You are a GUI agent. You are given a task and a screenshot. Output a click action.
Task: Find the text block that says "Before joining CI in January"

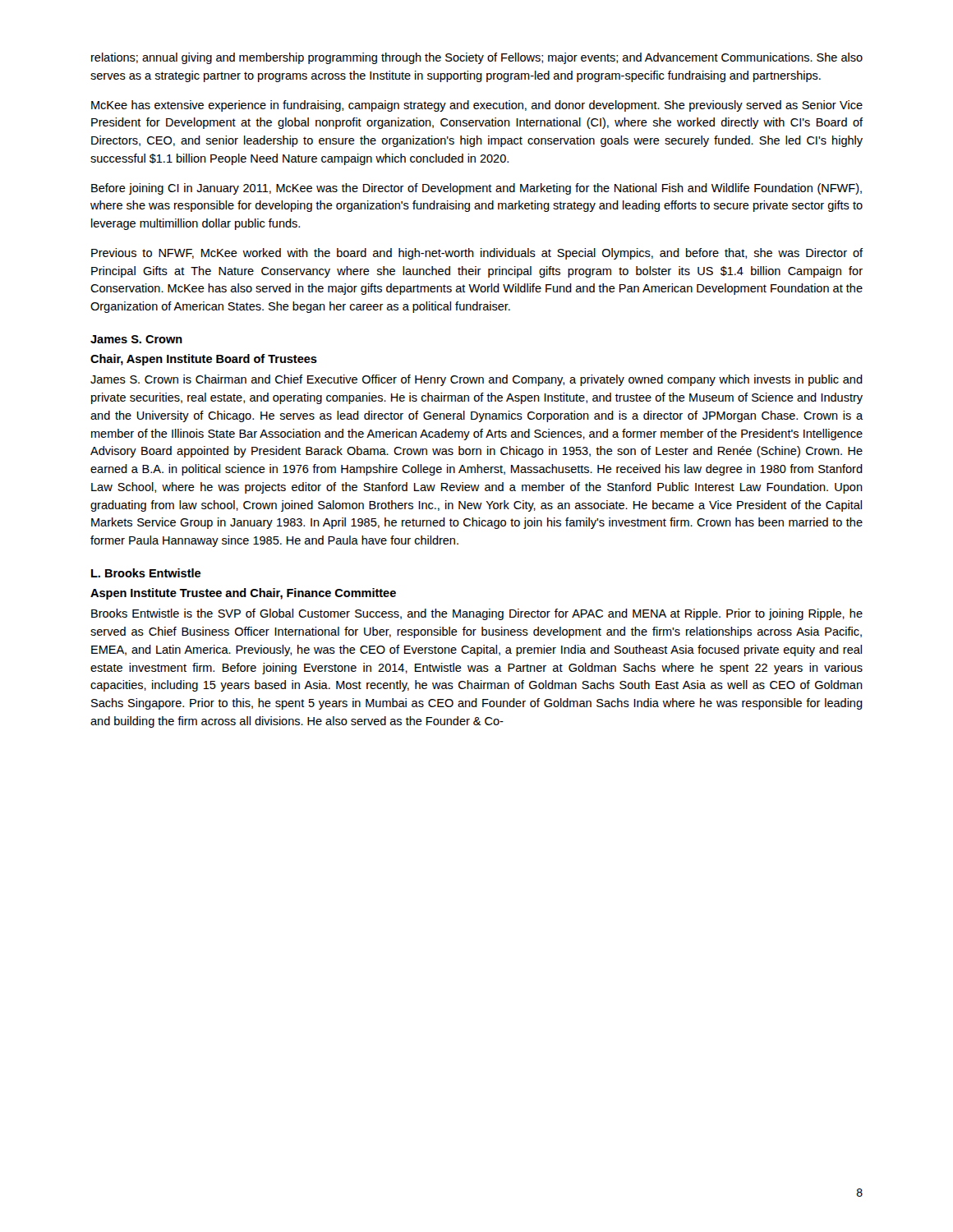point(476,206)
